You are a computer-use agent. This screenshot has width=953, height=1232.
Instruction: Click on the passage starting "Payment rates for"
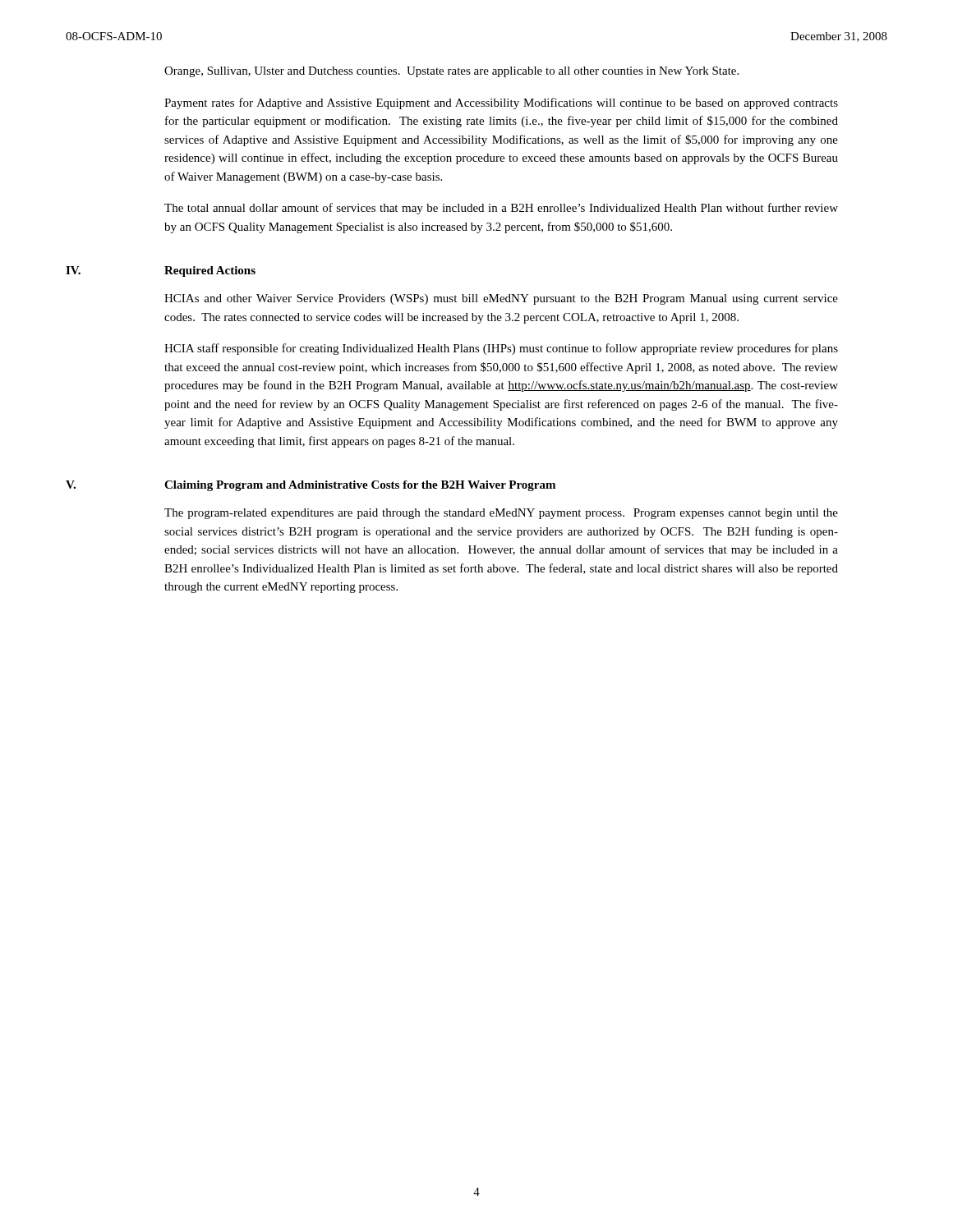click(x=501, y=139)
